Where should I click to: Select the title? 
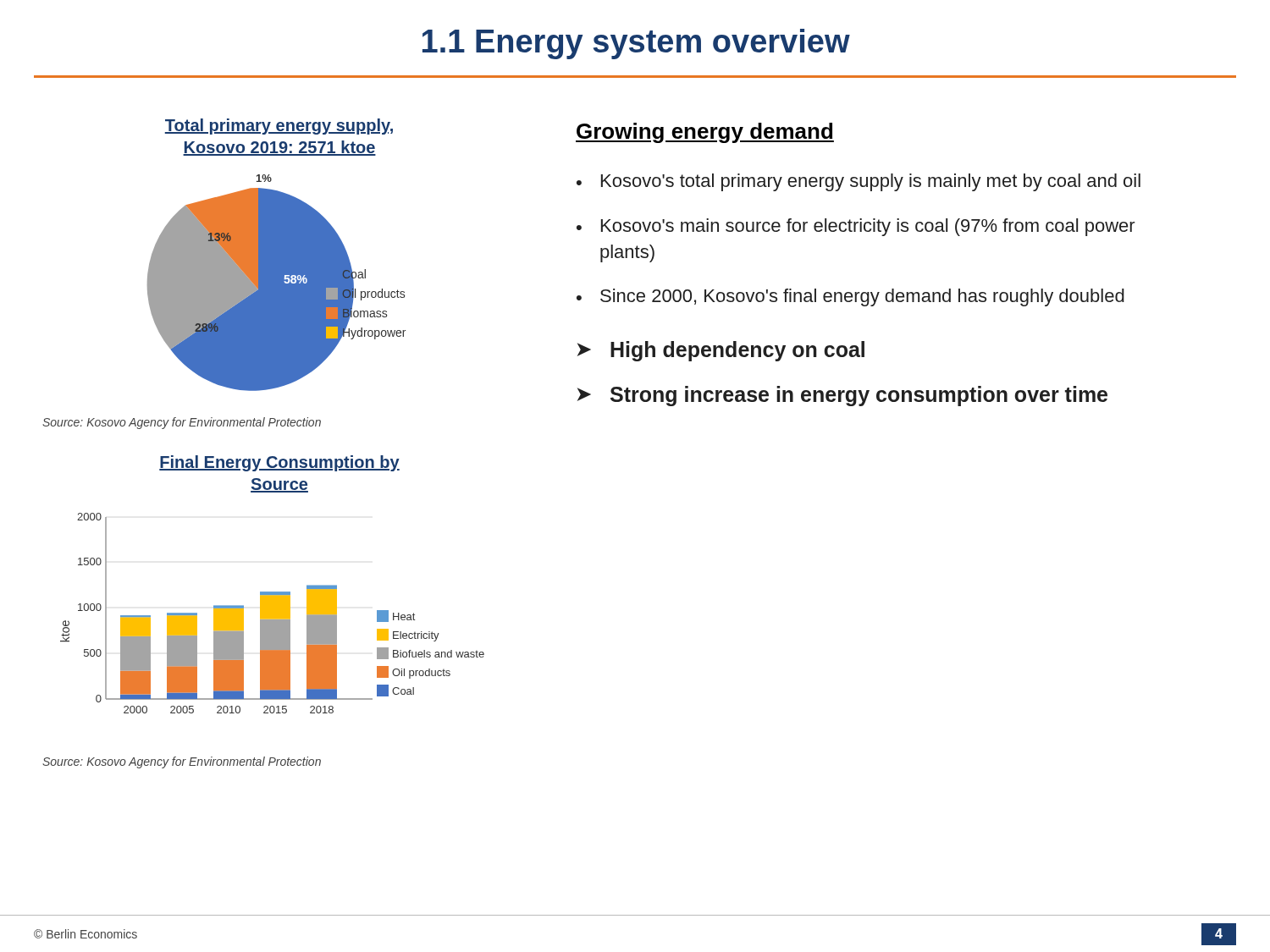tap(635, 41)
